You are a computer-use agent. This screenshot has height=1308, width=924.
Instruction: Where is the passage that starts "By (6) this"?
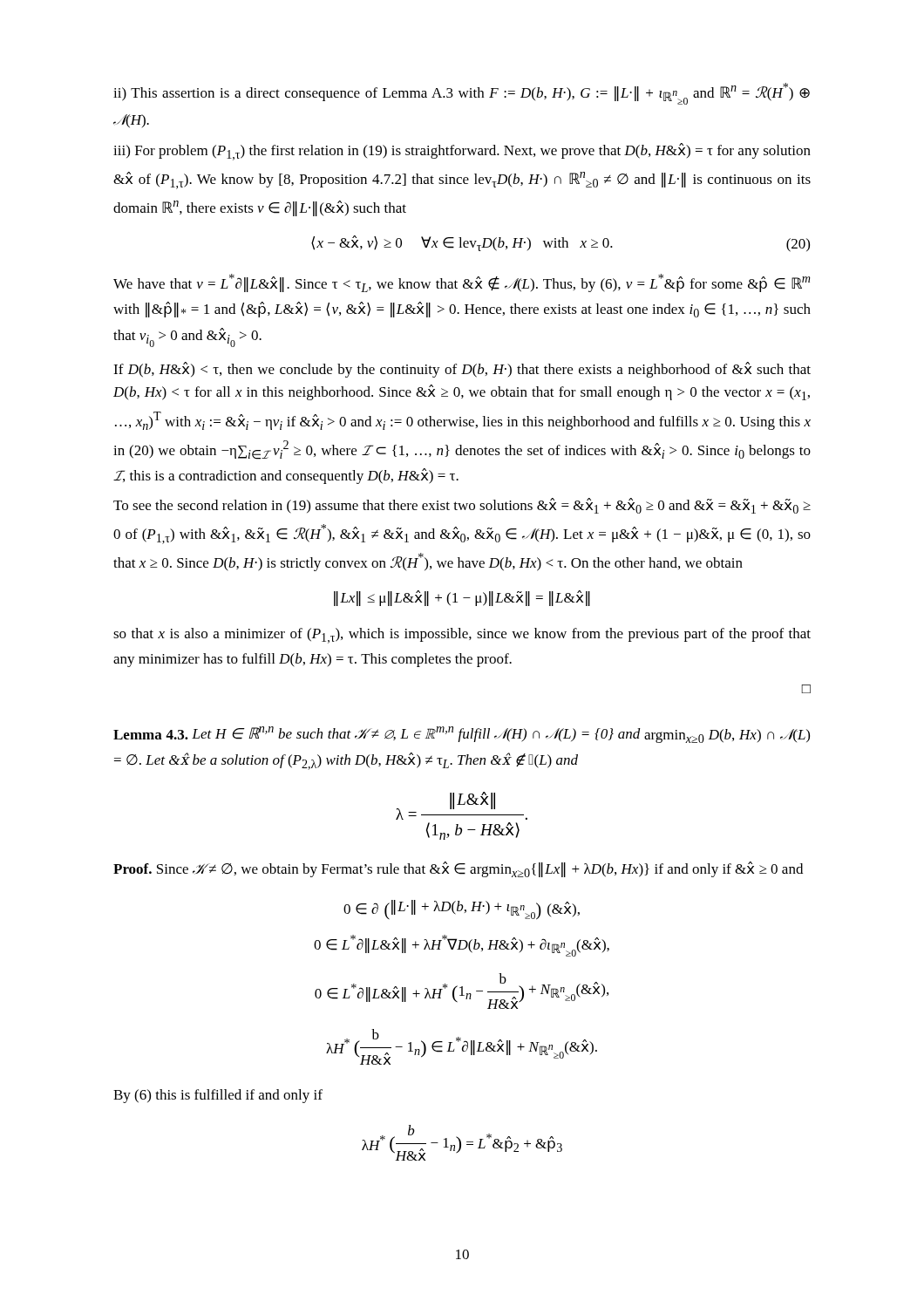coord(218,1095)
